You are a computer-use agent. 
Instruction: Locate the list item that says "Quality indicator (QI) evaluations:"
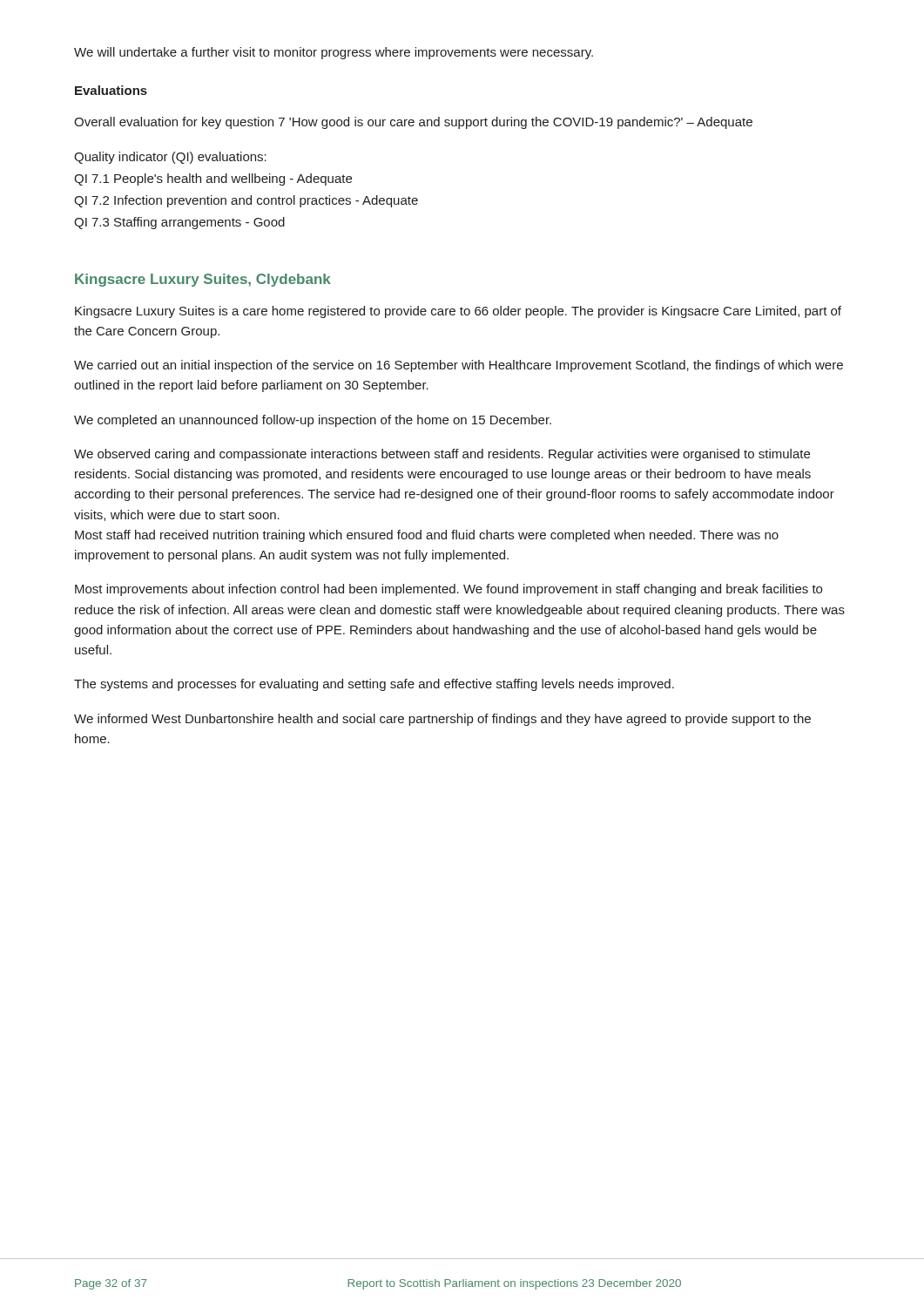point(171,156)
